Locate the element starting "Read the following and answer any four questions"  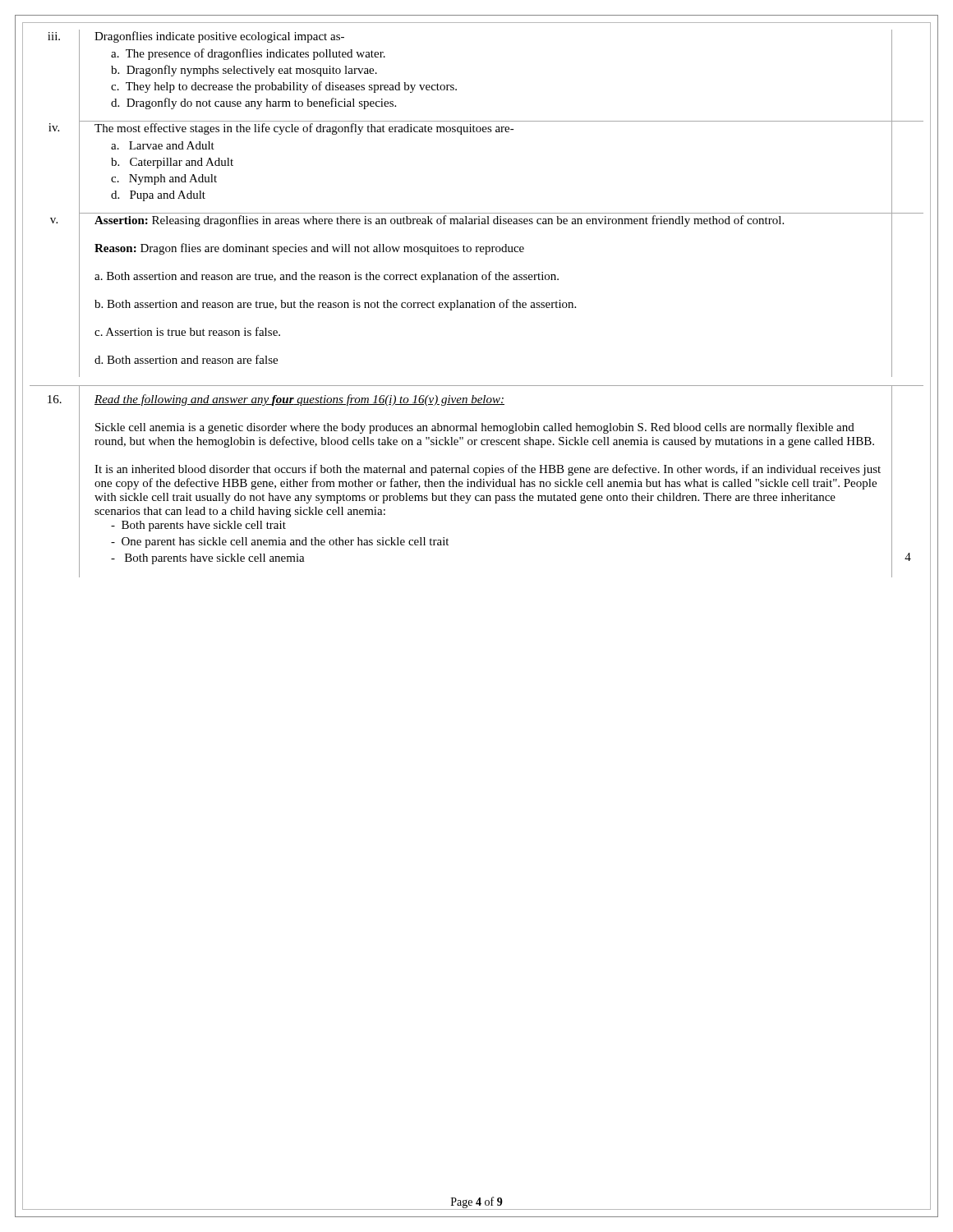pyautogui.click(x=476, y=482)
